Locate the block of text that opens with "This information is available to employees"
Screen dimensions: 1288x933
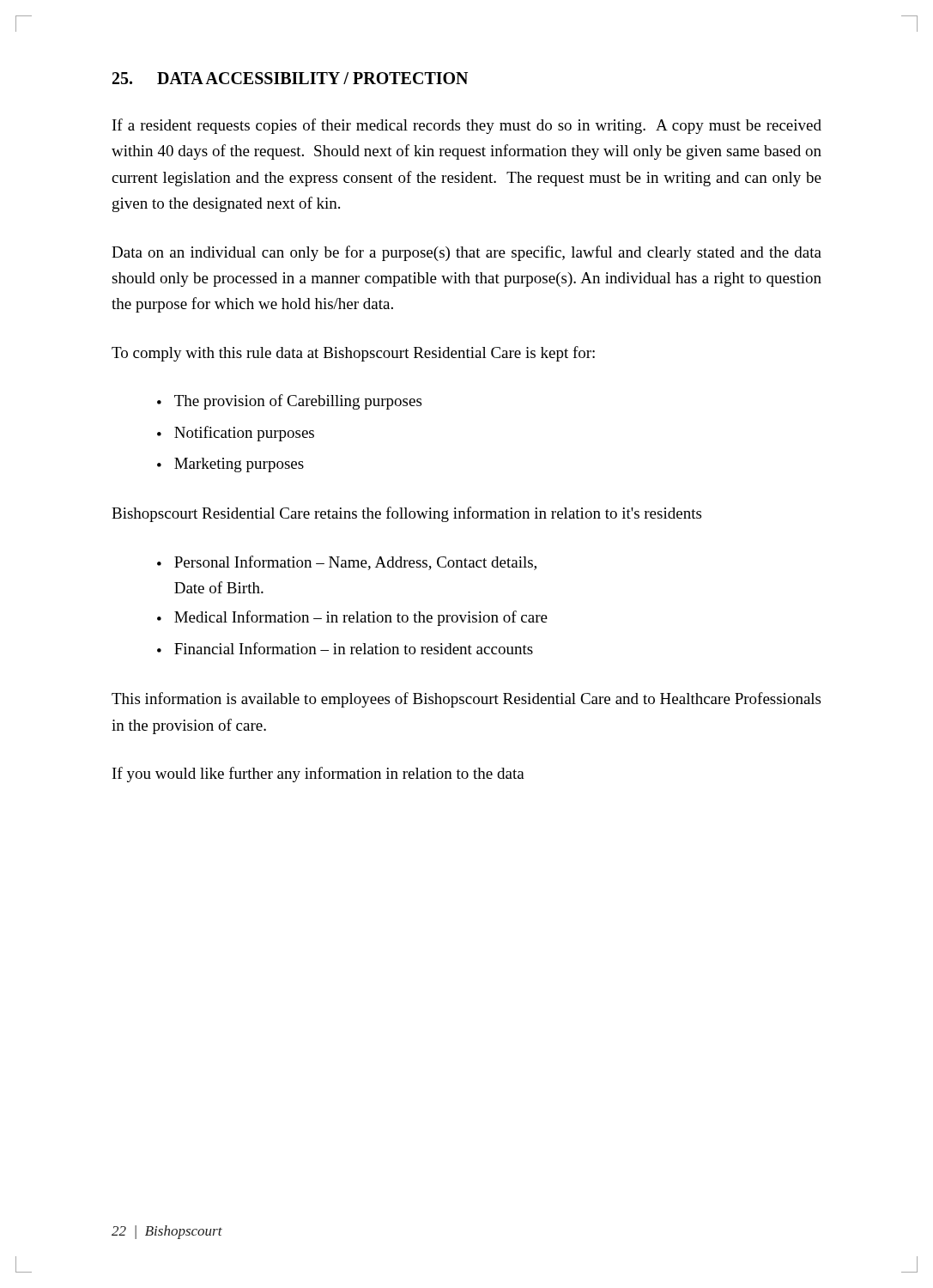click(x=466, y=712)
